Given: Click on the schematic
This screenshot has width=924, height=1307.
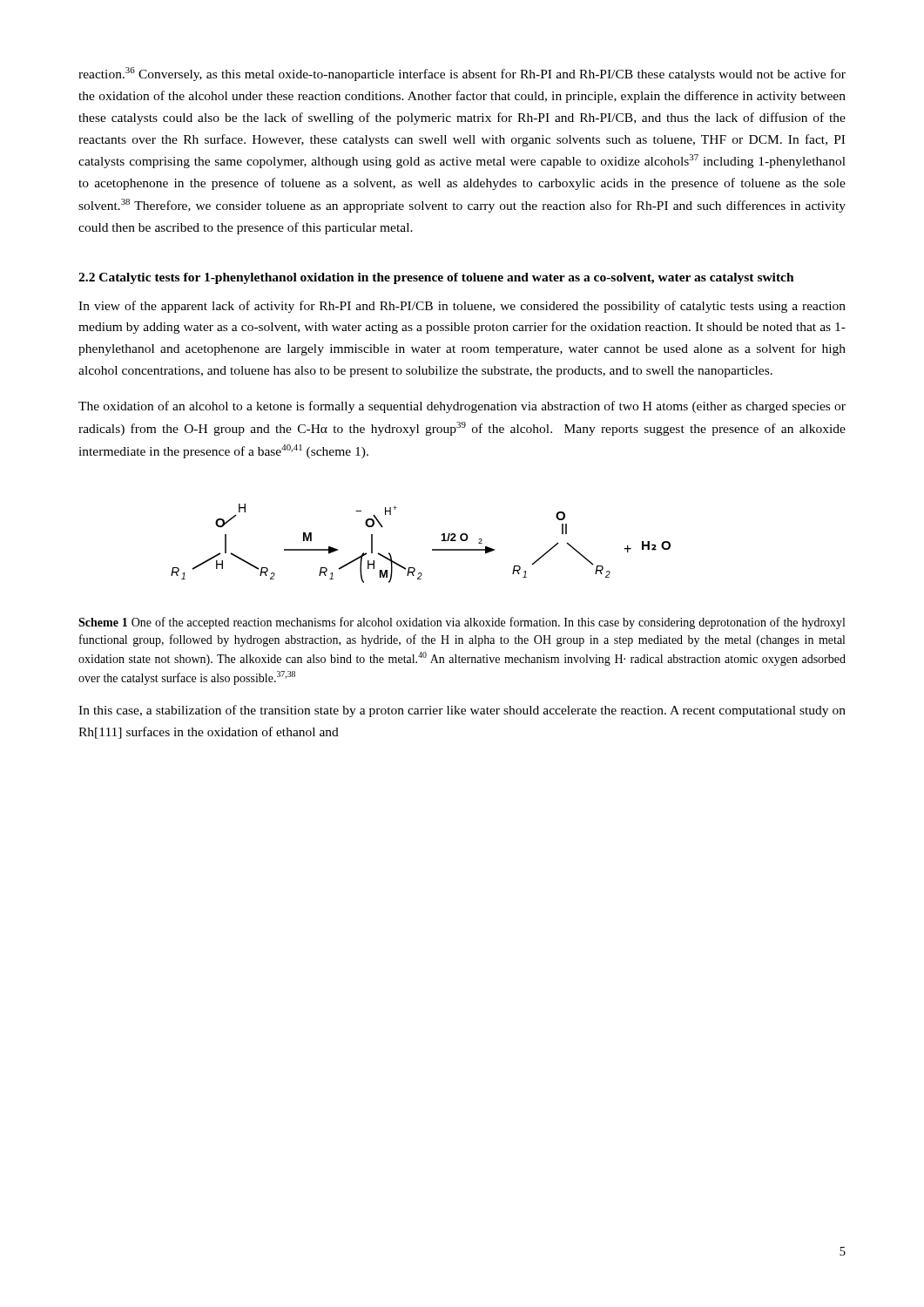Looking at the screenshot, I should point(462,547).
